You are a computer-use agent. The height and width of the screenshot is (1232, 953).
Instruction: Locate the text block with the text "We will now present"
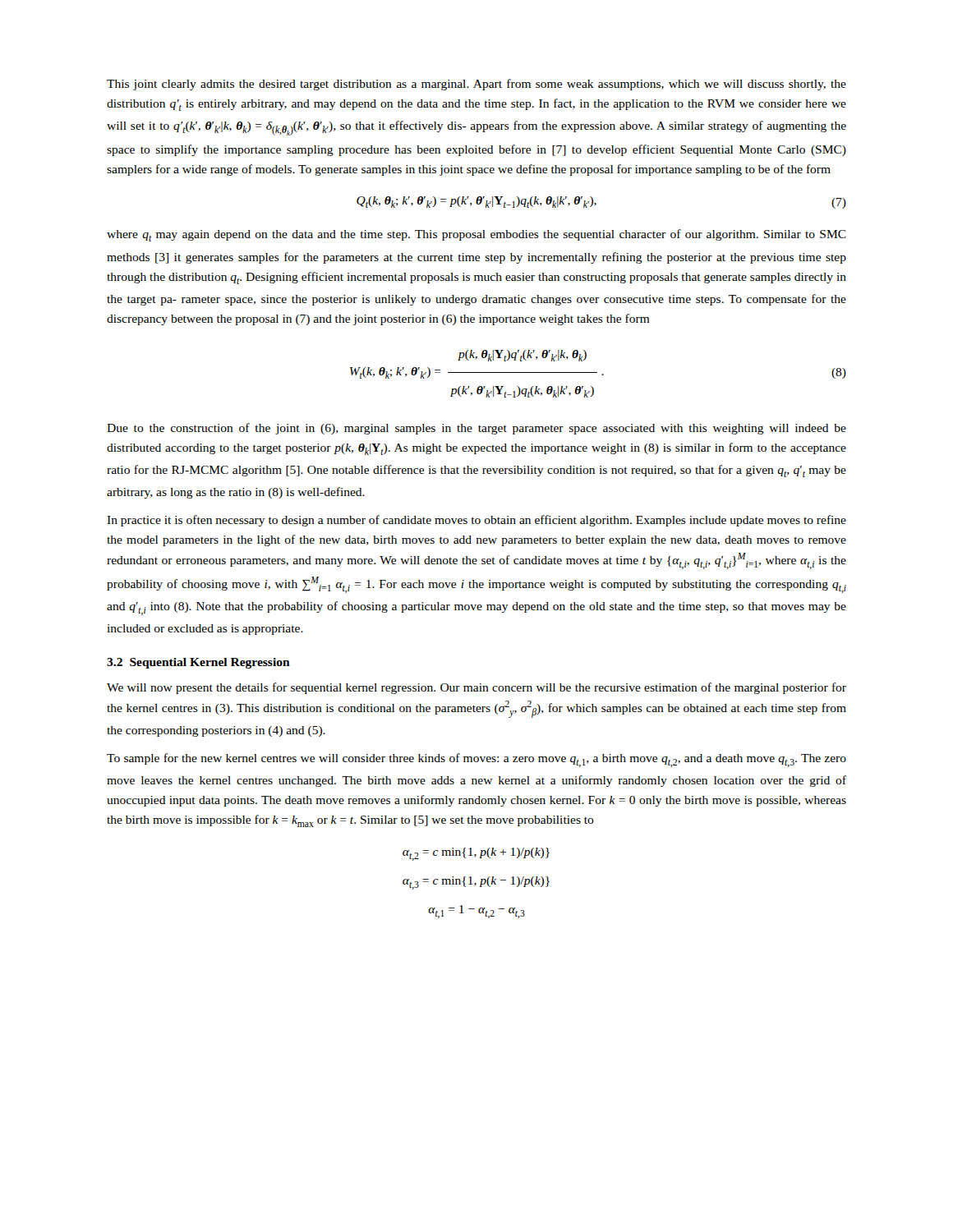click(476, 709)
